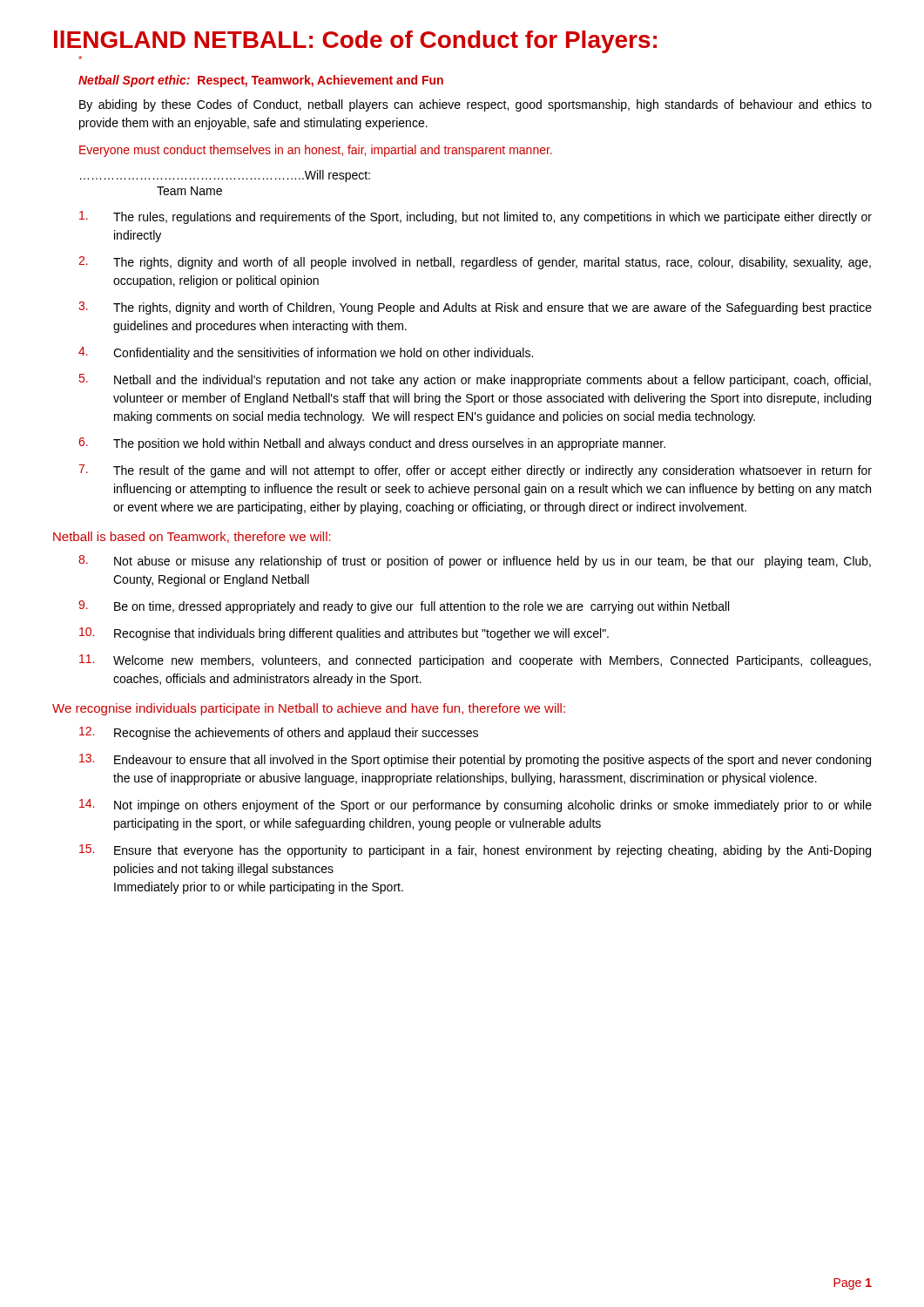Image resolution: width=924 pixels, height=1307 pixels.
Task: Where is the section header that starts "We recognise individuals"?
Action: pyautogui.click(x=309, y=708)
